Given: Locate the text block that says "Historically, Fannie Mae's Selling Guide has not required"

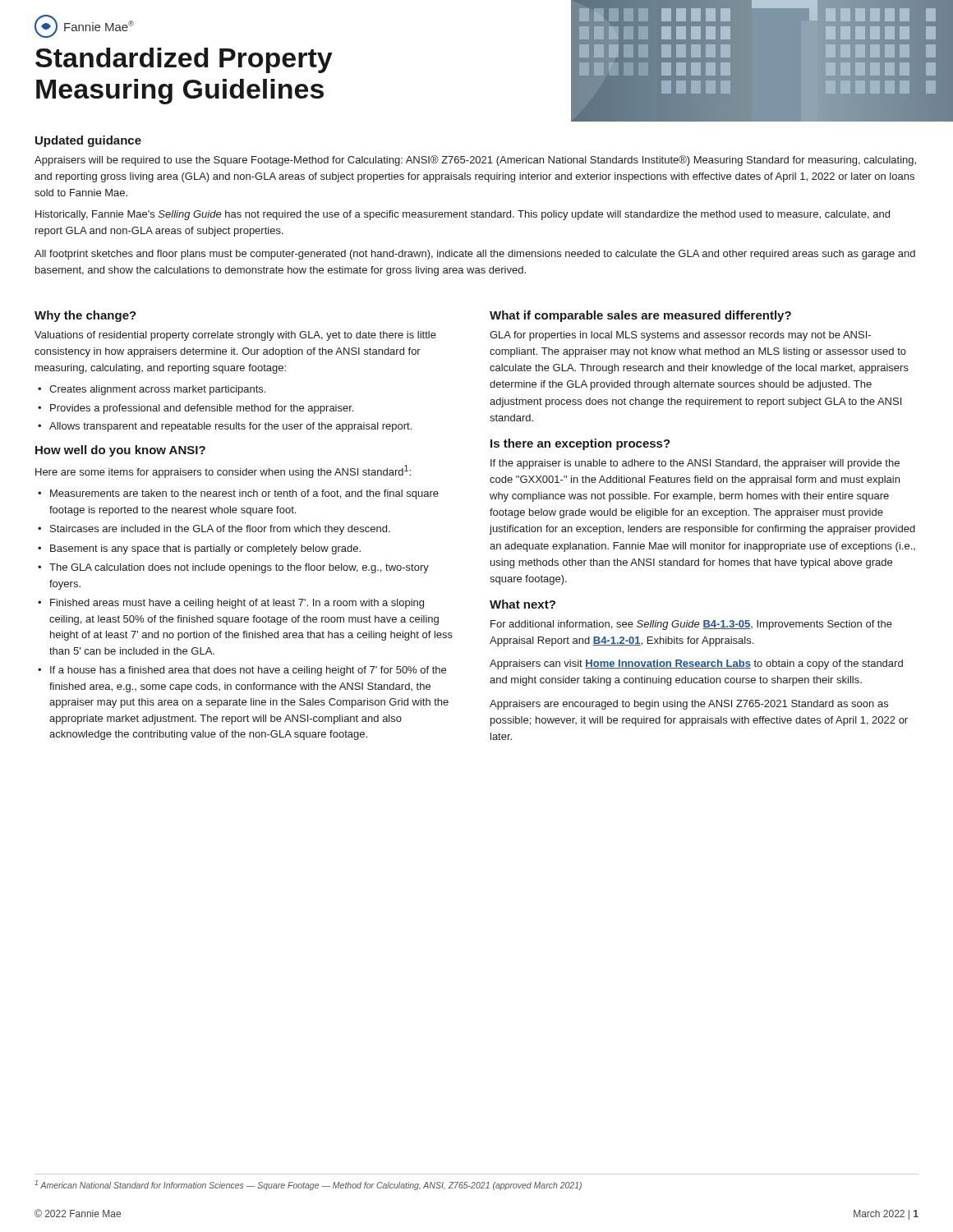Looking at the screenshot, I should [x=462, y=222].
